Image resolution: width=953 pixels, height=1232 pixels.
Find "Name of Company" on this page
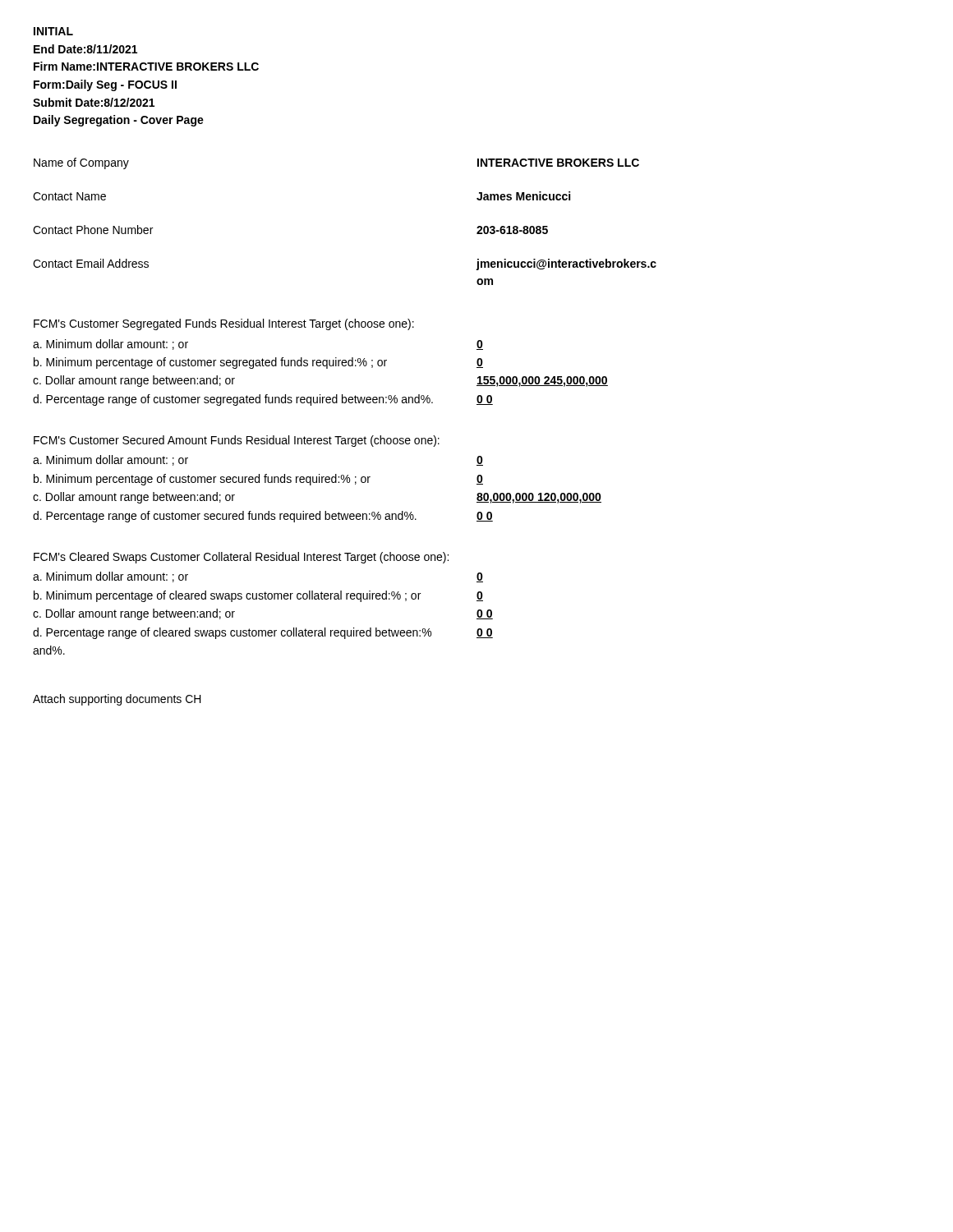click(81, 163)
